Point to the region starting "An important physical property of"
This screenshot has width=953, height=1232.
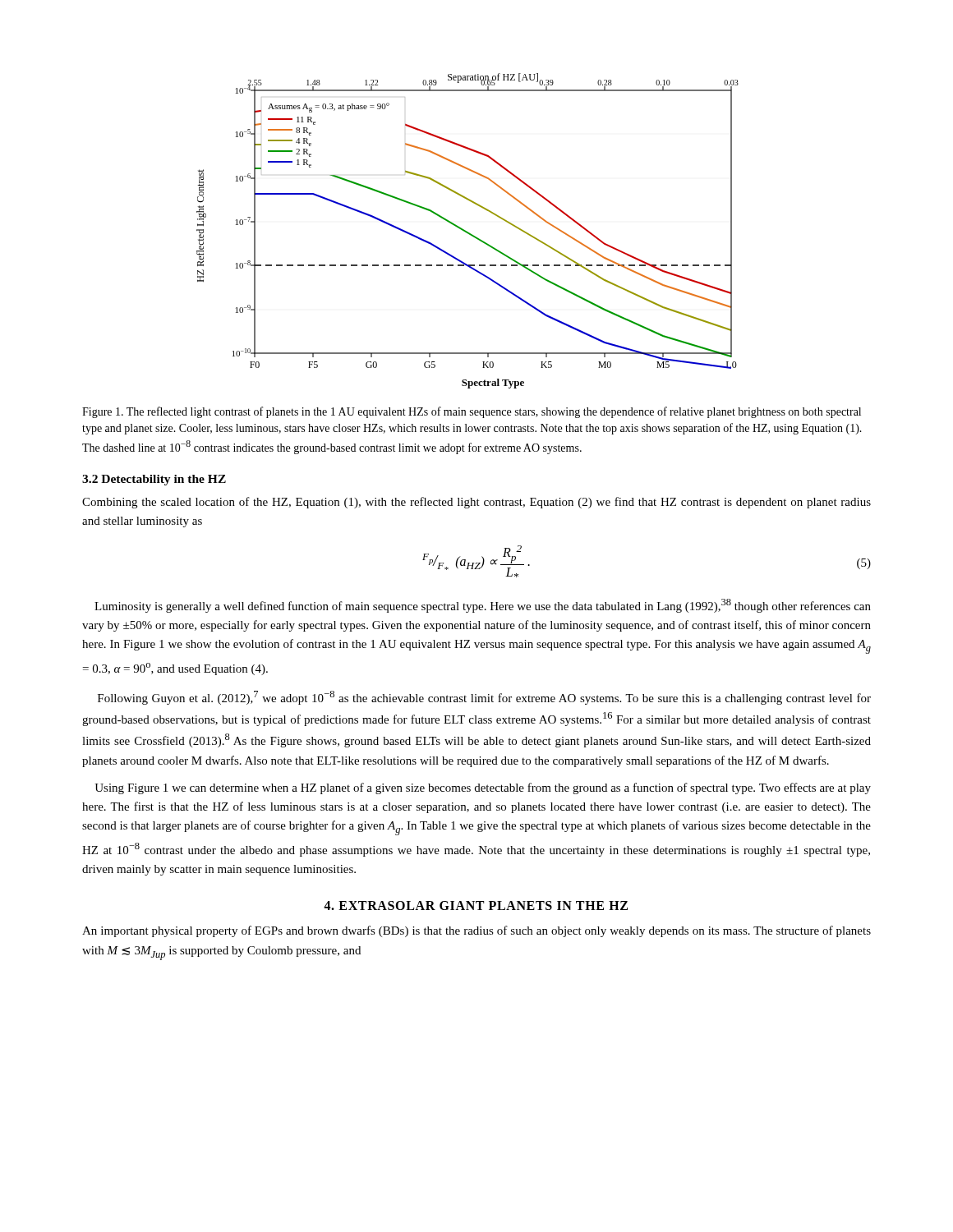pos(476,942)
